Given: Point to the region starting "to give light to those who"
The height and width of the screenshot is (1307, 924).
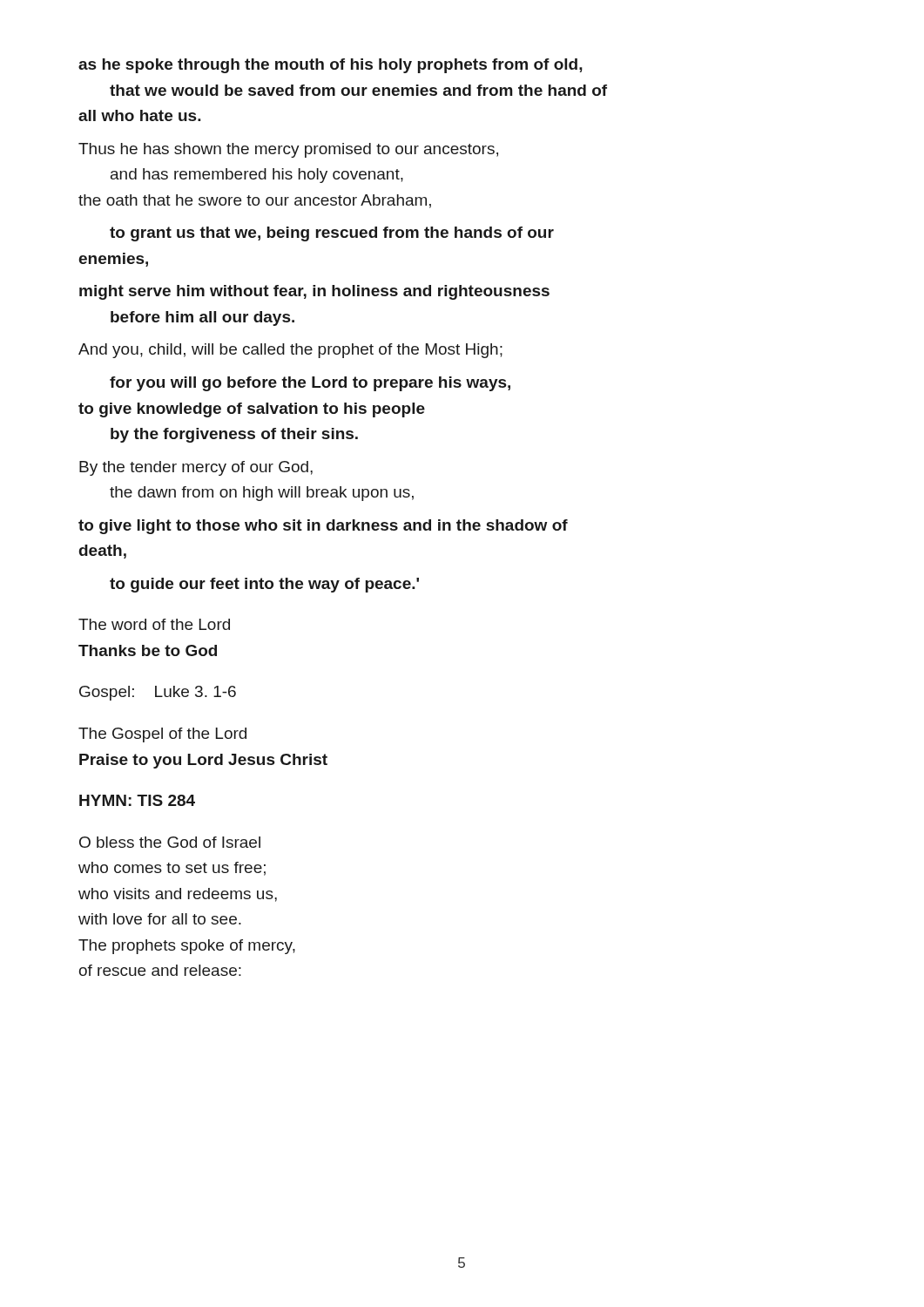Looking at the screenshot, I should tap(462, 538).
